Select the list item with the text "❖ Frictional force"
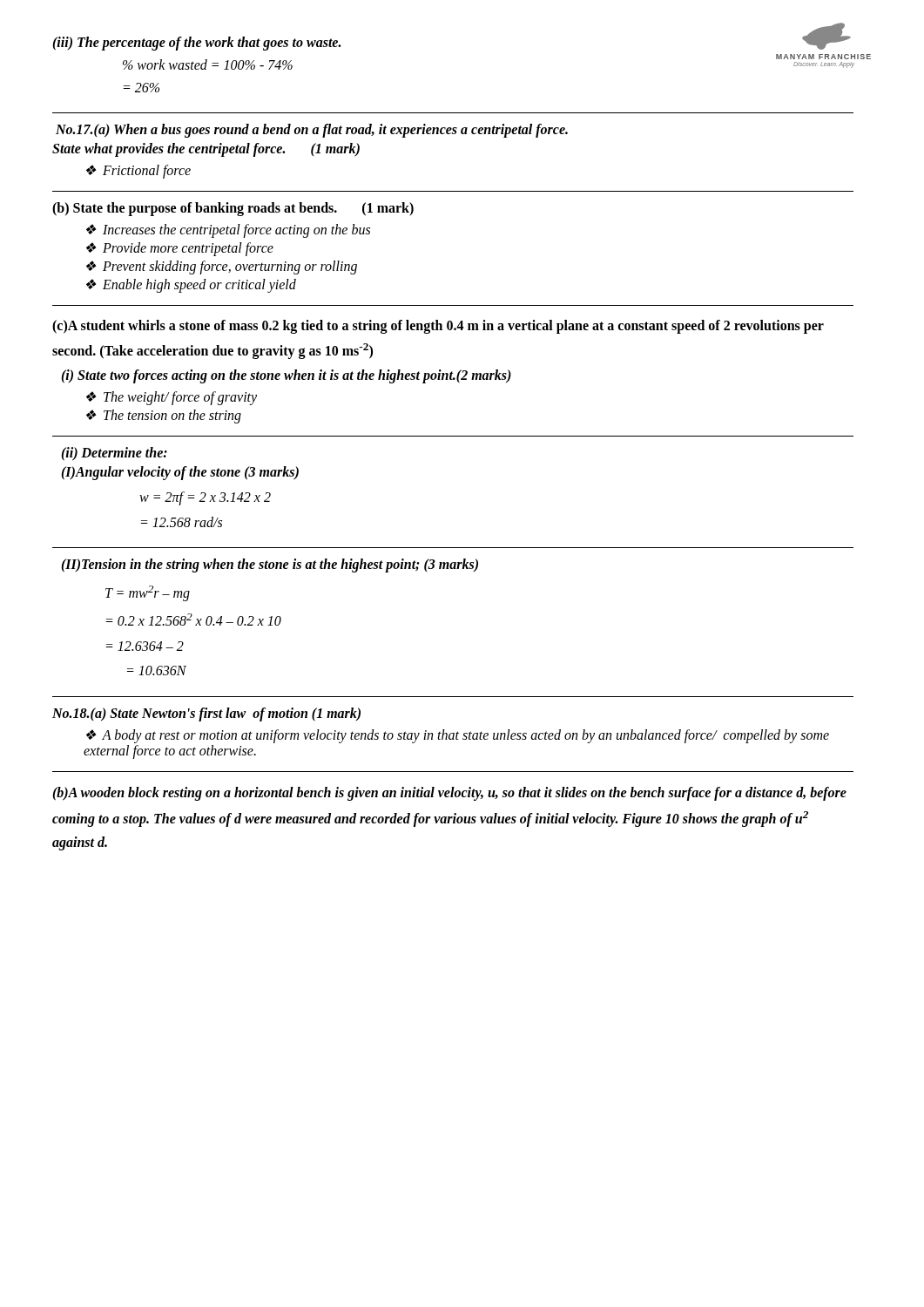The image size is (924, 1307). point(137,170)
